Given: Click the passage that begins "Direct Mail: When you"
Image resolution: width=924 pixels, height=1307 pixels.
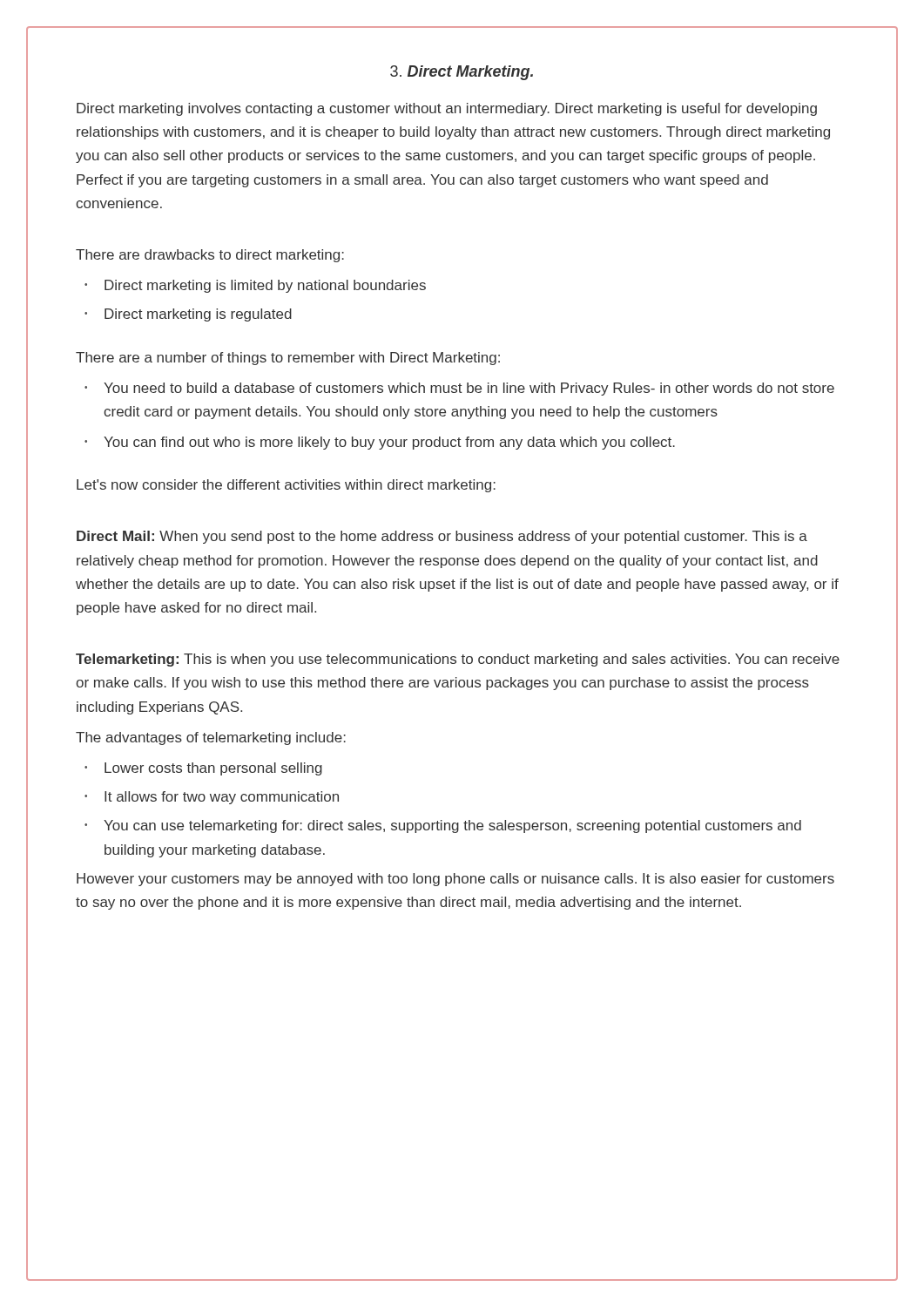Looking at the screenshot, I should 457,572.
